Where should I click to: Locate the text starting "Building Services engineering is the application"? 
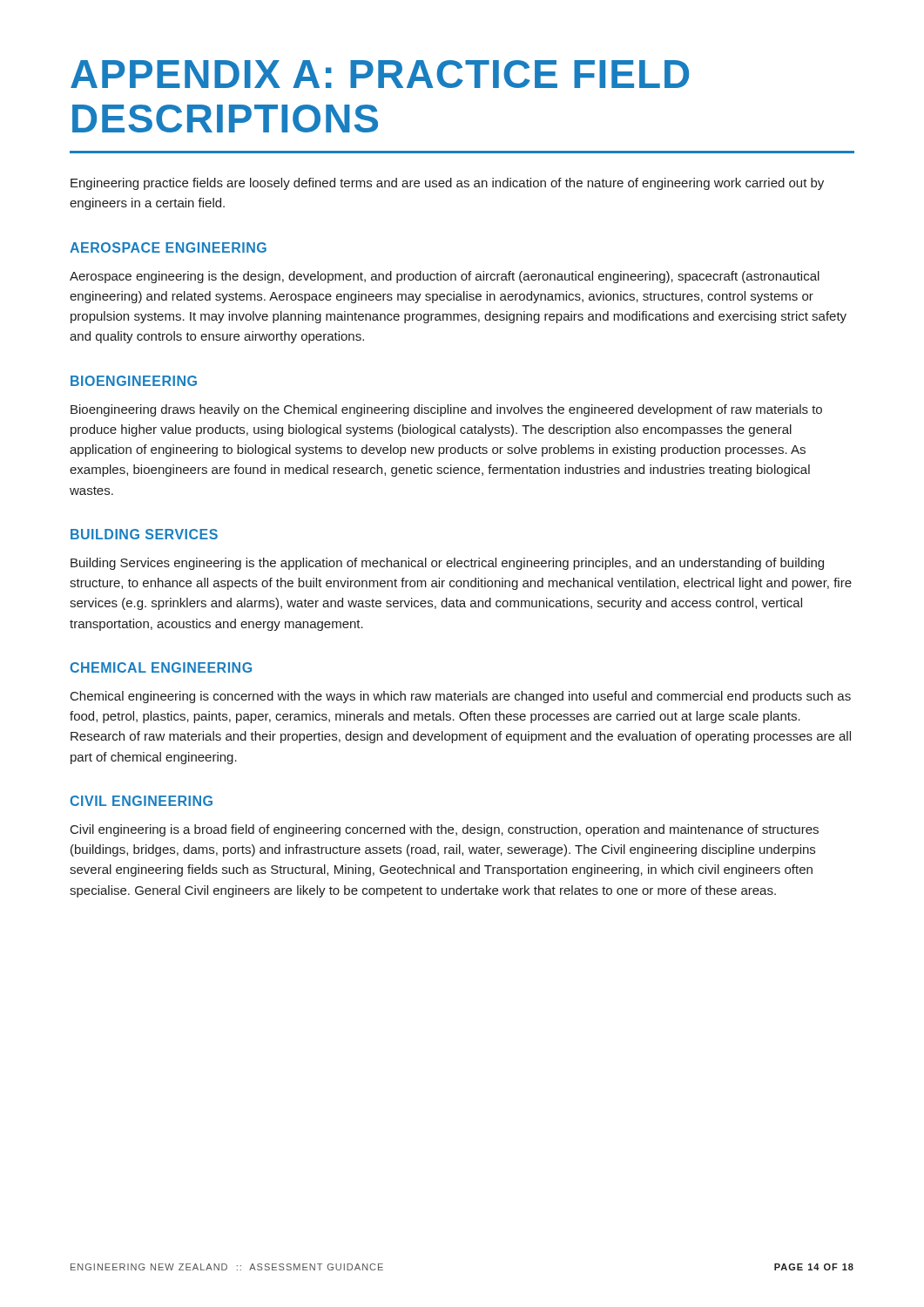461,593
